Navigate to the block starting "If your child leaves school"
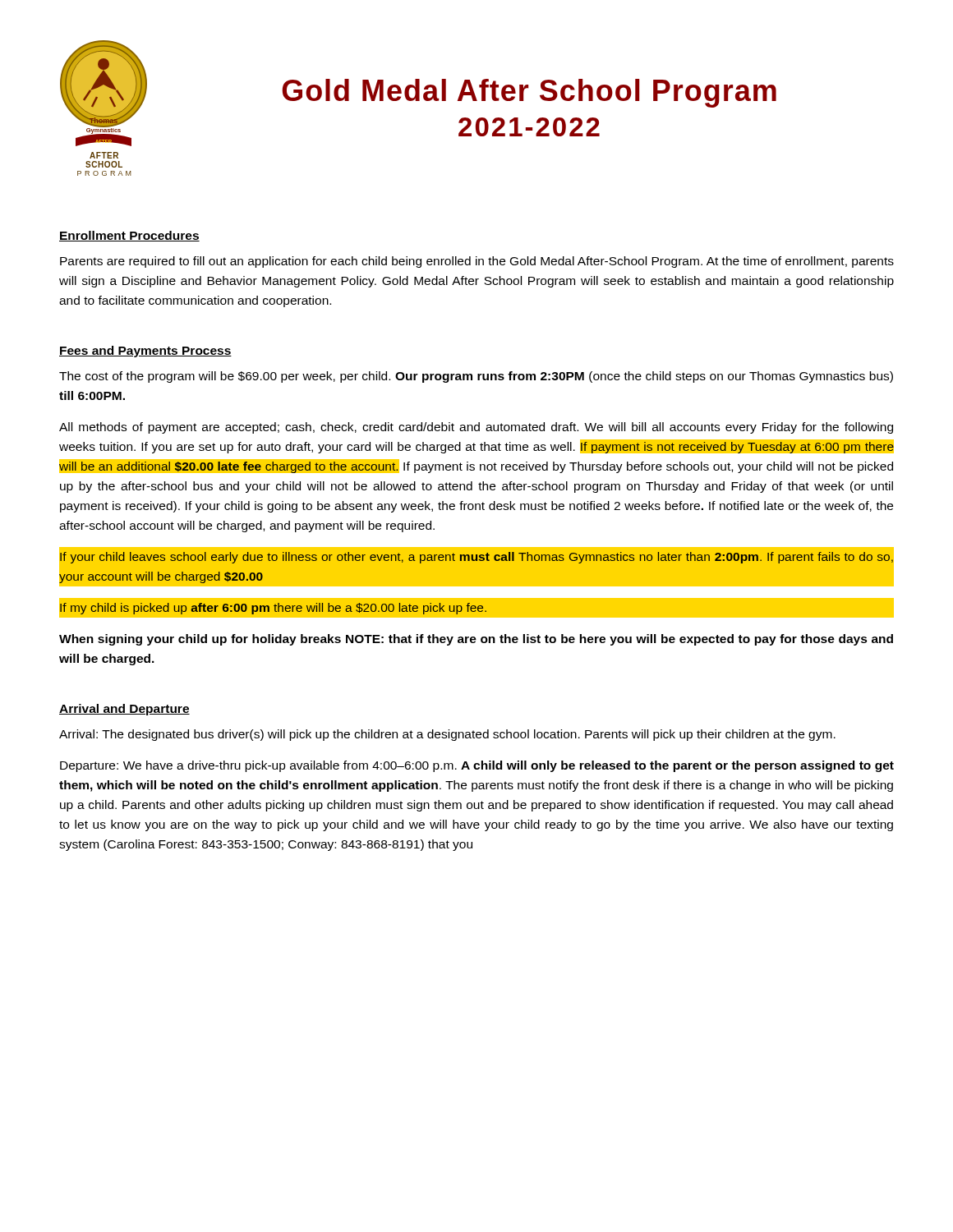 click(476, 566)
